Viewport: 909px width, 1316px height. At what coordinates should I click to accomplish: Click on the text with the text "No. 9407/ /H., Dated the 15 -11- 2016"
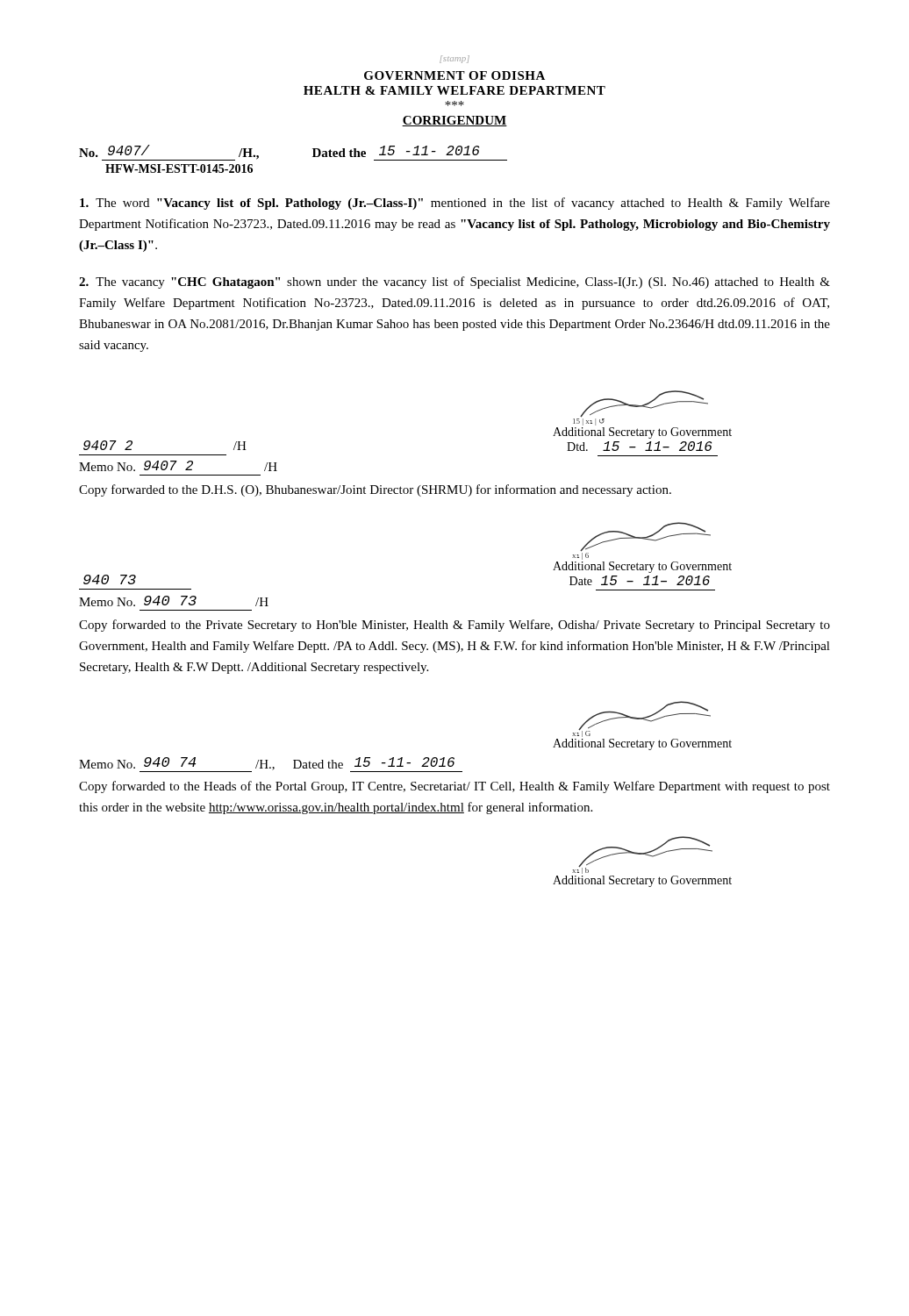168,160
